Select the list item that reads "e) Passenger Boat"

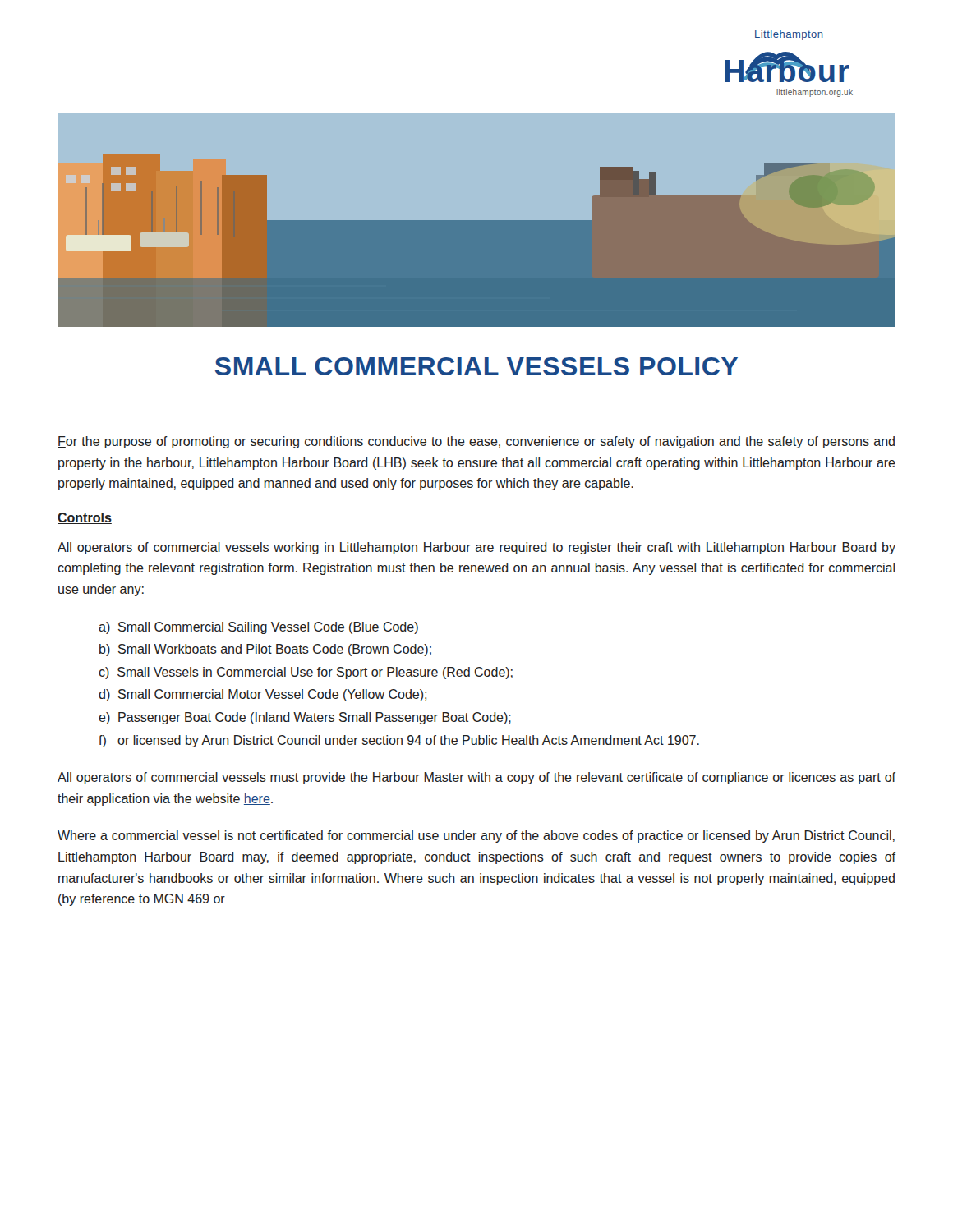[x=305, y=717]
